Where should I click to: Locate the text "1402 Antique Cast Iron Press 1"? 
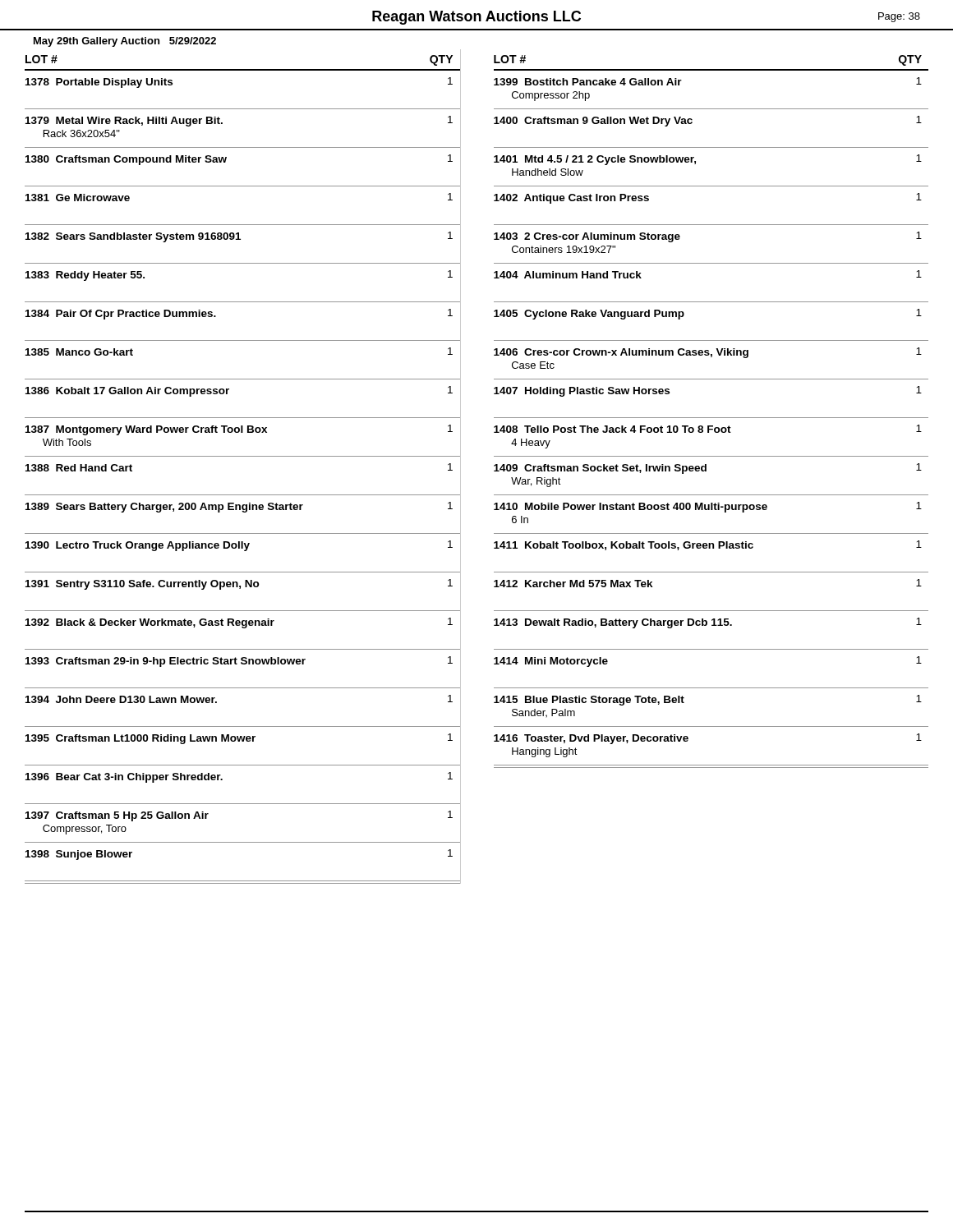[708, 197]
